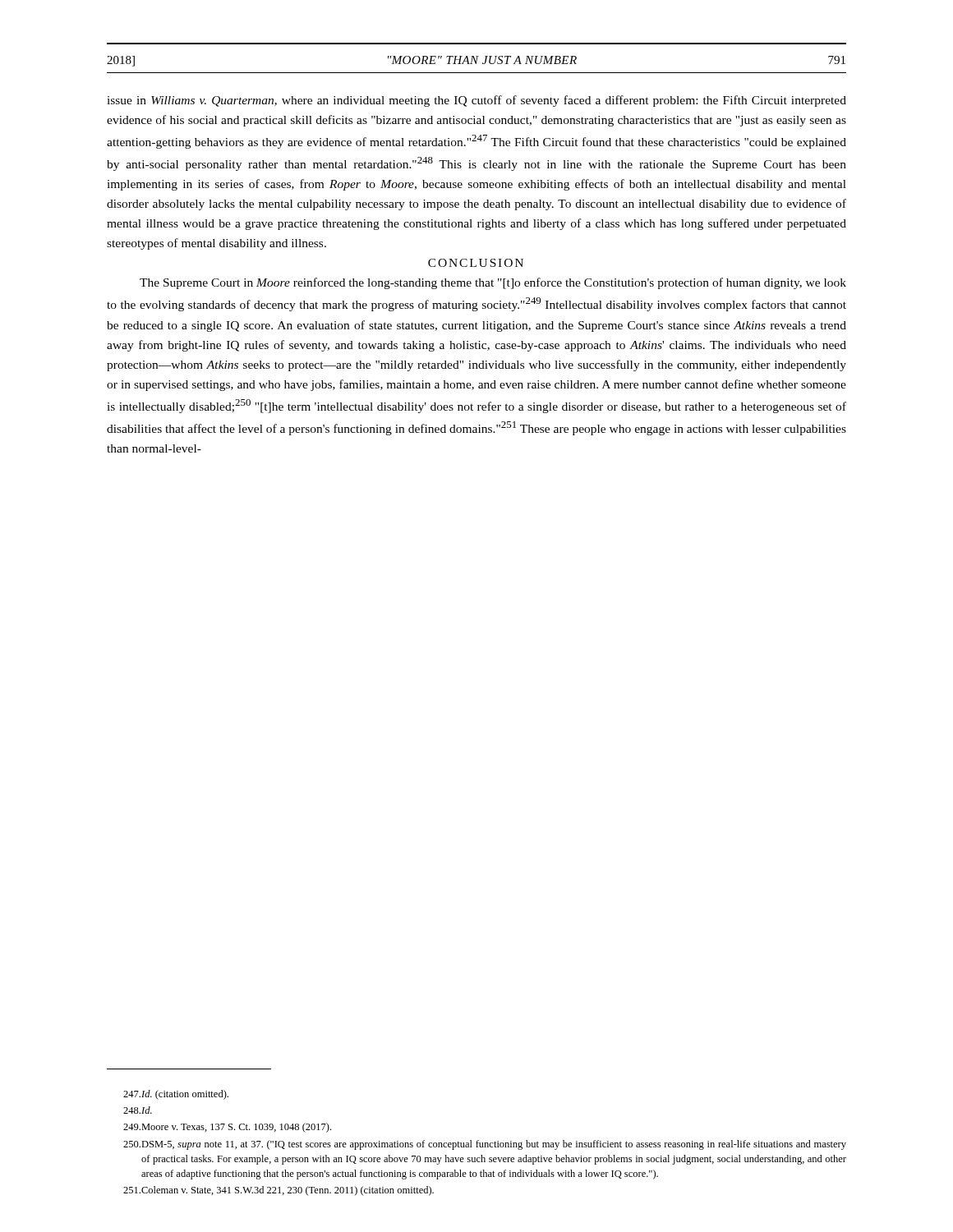Point to the text starting "DSM-5, supra note 11,"
The height and width of the screenshot is (1232, 953).
(476, 1159)
